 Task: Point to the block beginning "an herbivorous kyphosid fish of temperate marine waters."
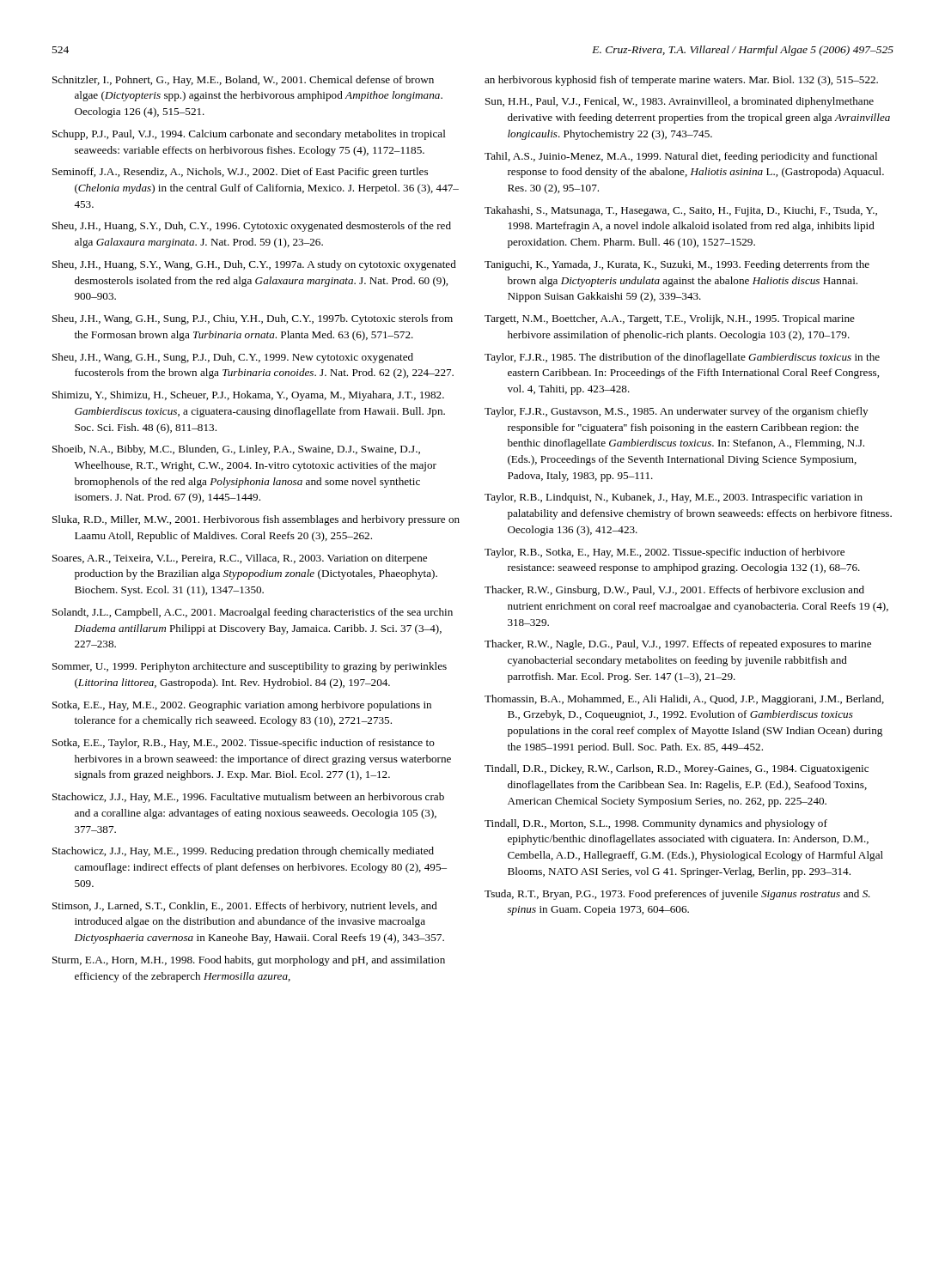tap(682, 79)
